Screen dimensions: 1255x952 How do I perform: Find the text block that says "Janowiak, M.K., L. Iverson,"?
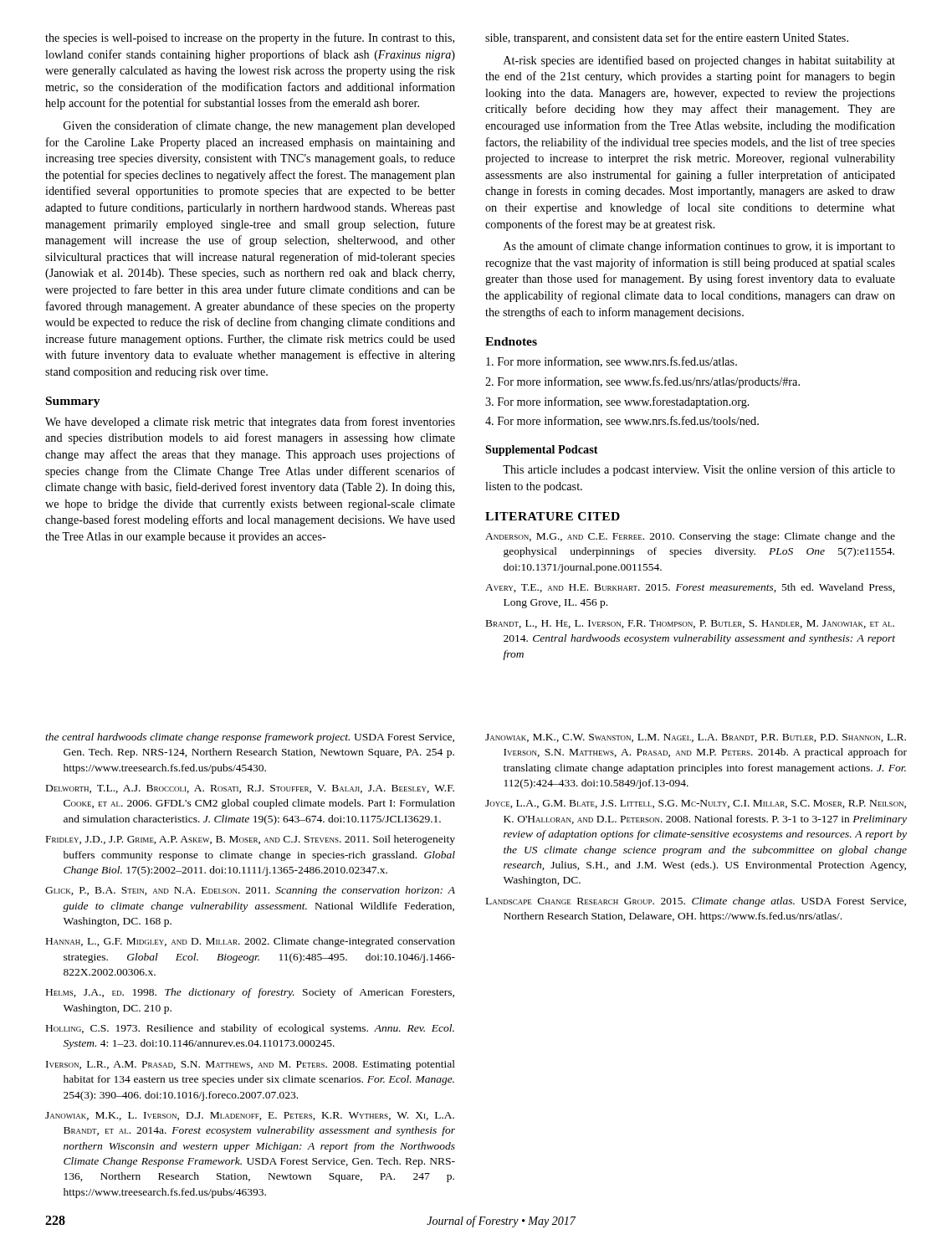(x=250, y=1153)
